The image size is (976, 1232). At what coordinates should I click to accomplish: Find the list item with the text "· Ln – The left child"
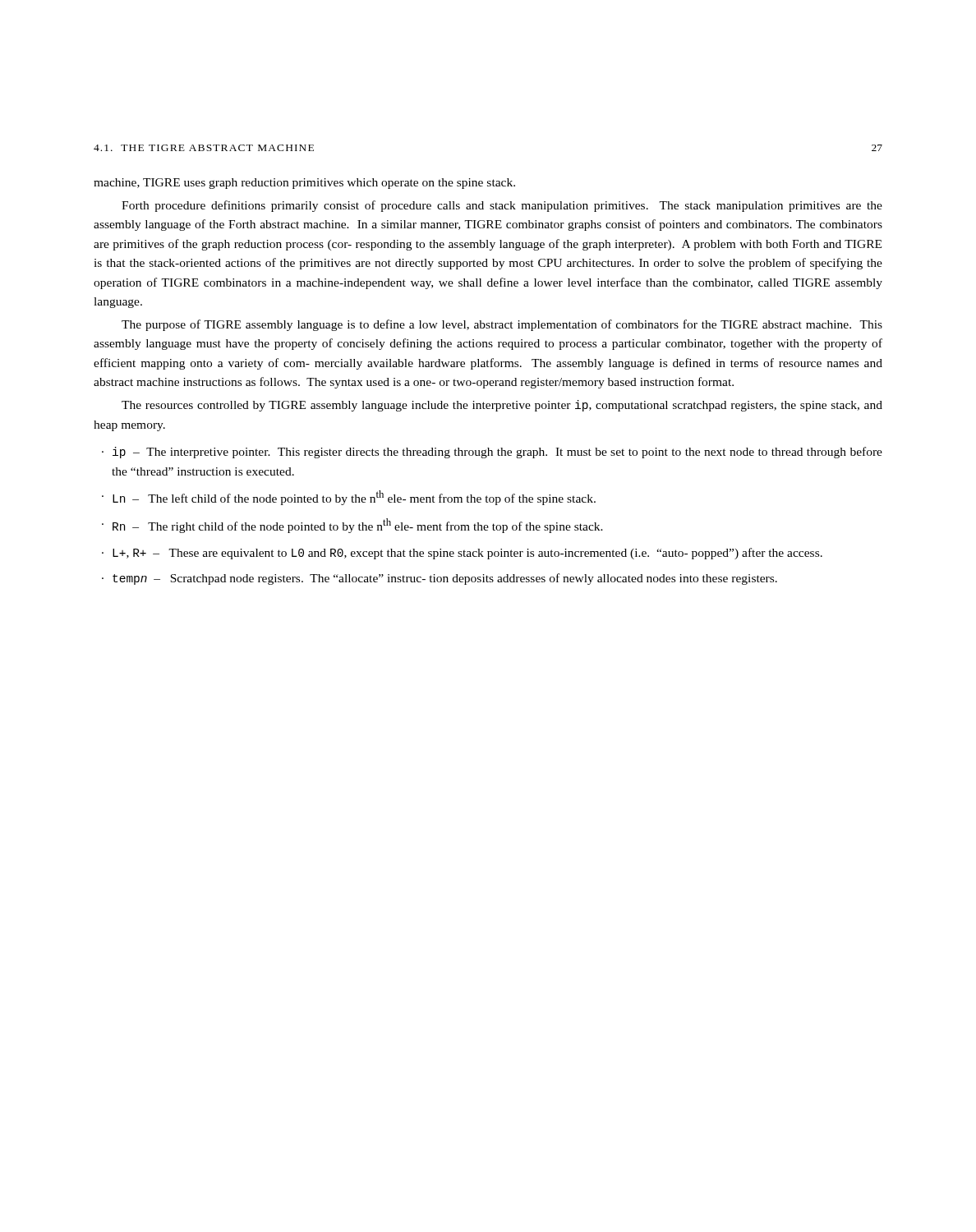coord(488,498)
